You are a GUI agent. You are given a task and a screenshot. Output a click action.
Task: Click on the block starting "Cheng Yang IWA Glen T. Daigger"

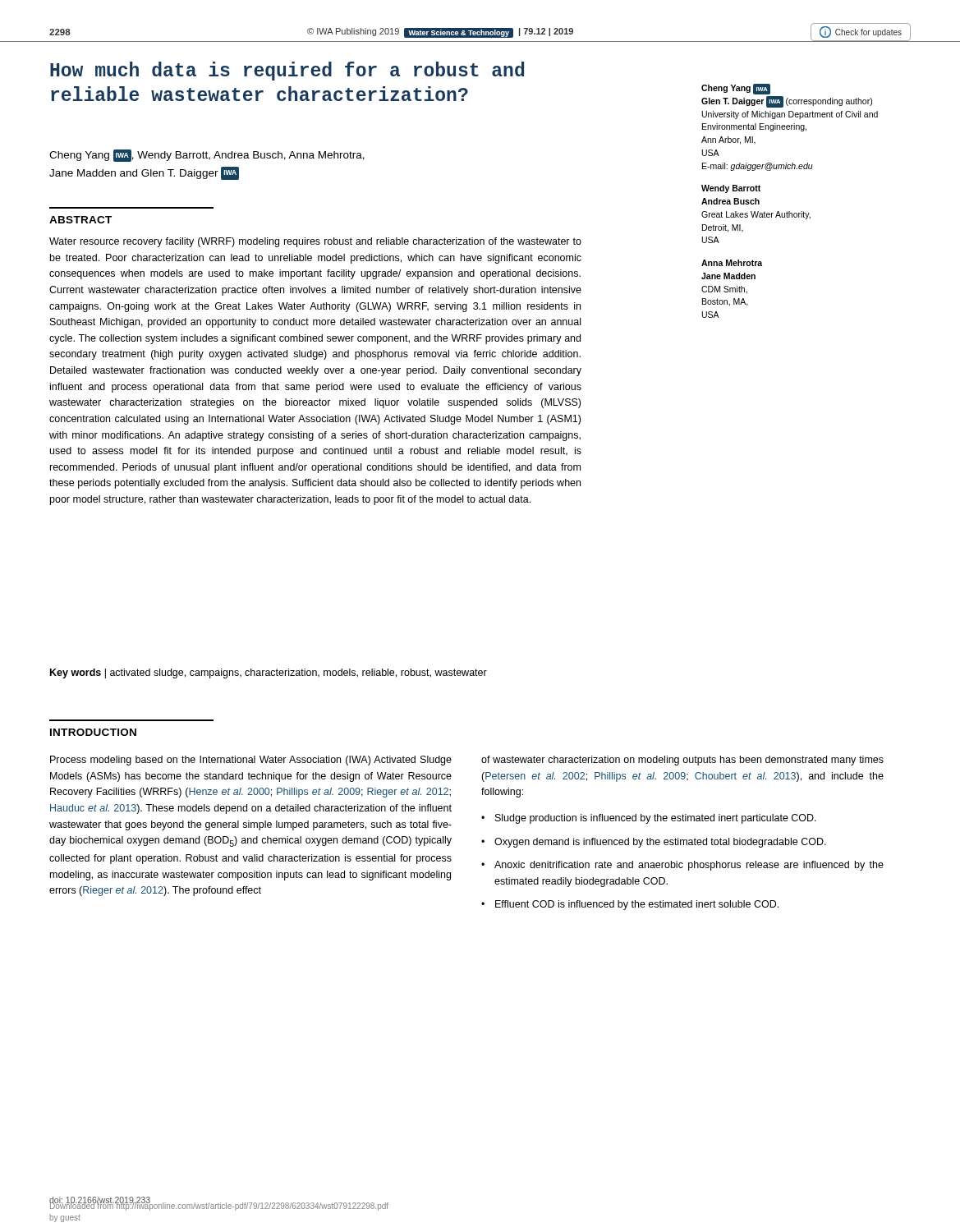(x=806, y=202)
